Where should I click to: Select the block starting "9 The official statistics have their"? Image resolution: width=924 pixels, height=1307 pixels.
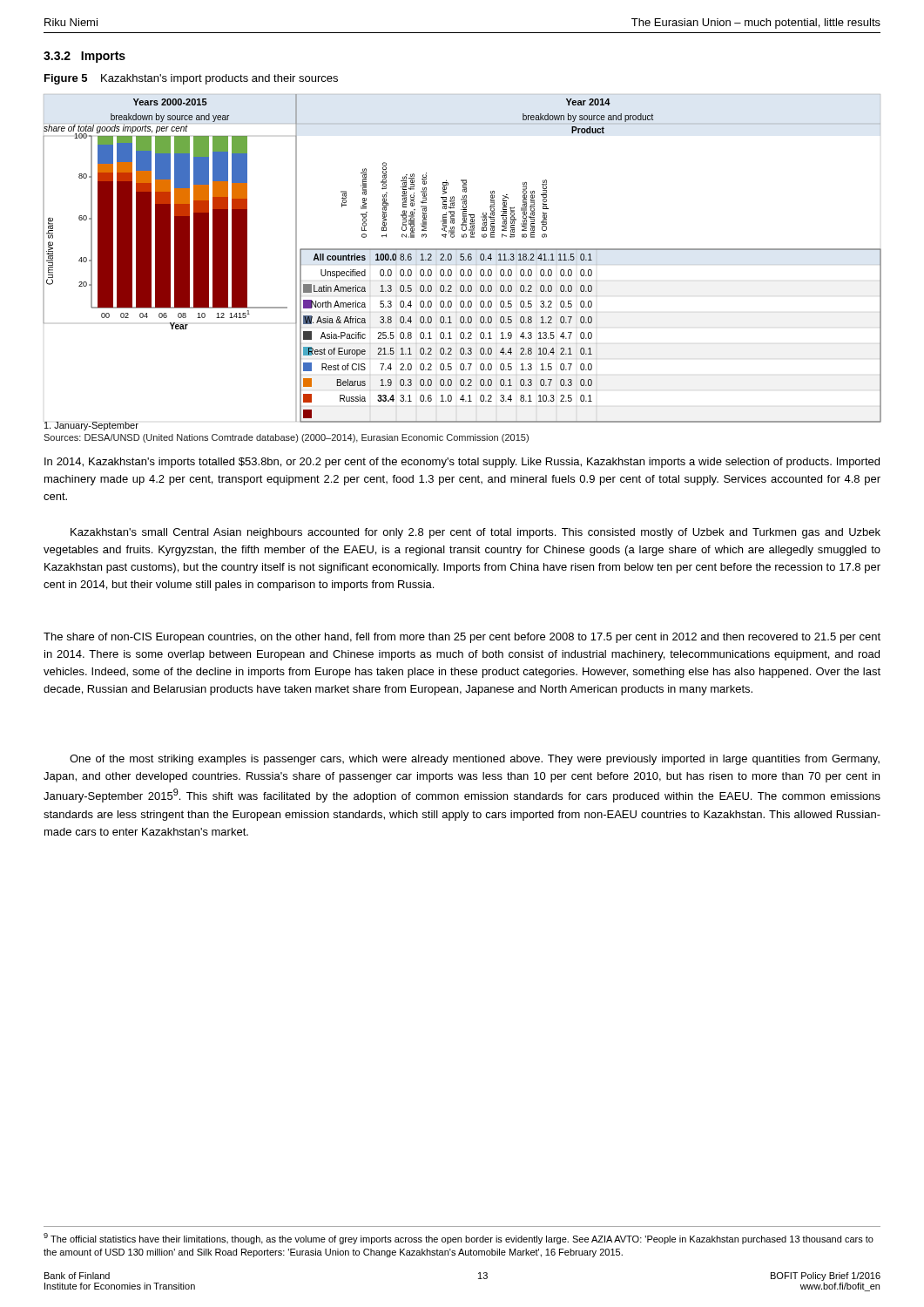tap(458, 1244)
